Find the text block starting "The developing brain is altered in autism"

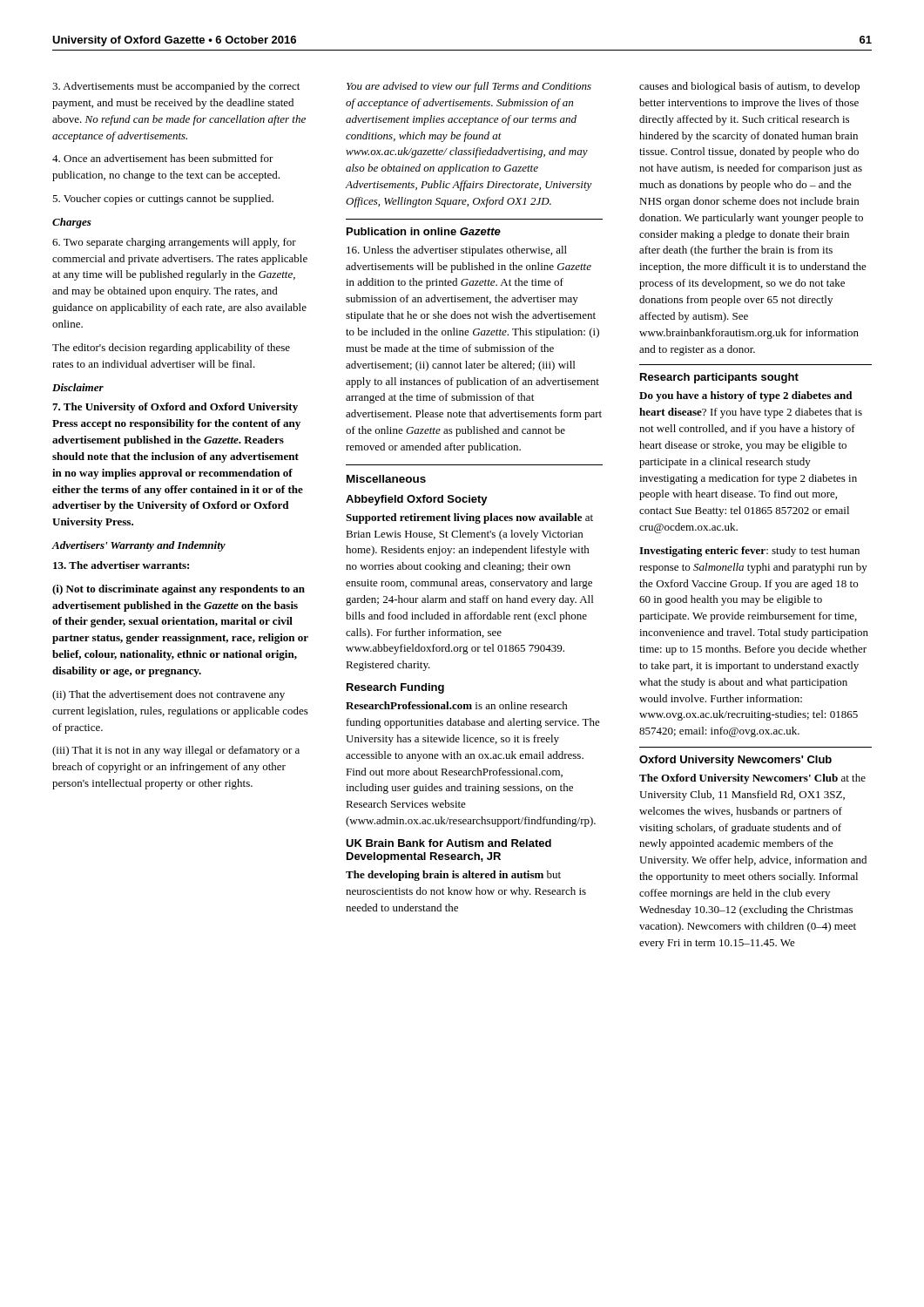click(x=474, y=892)
